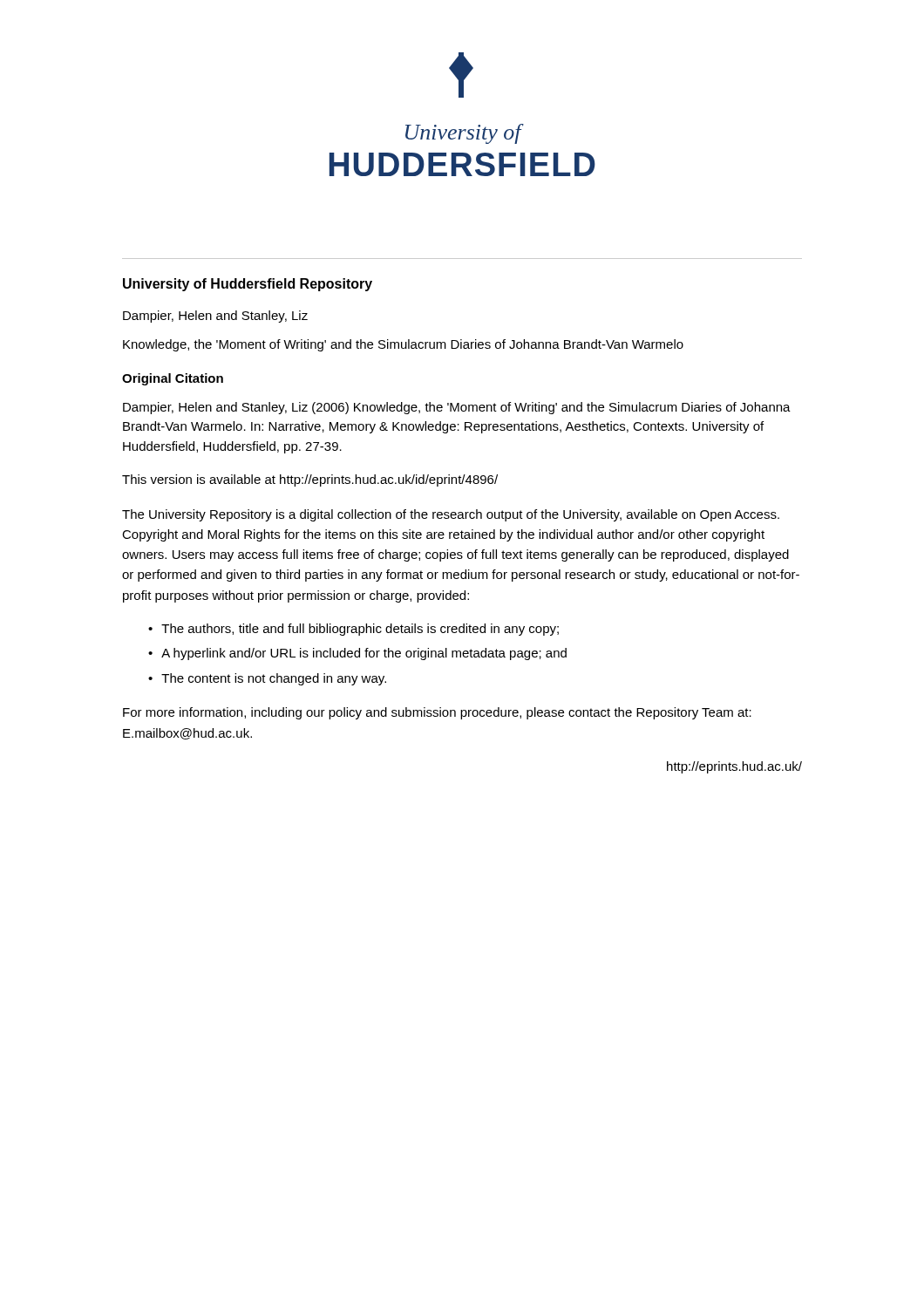Point to the text starting "For more information,"

(437, 722)
